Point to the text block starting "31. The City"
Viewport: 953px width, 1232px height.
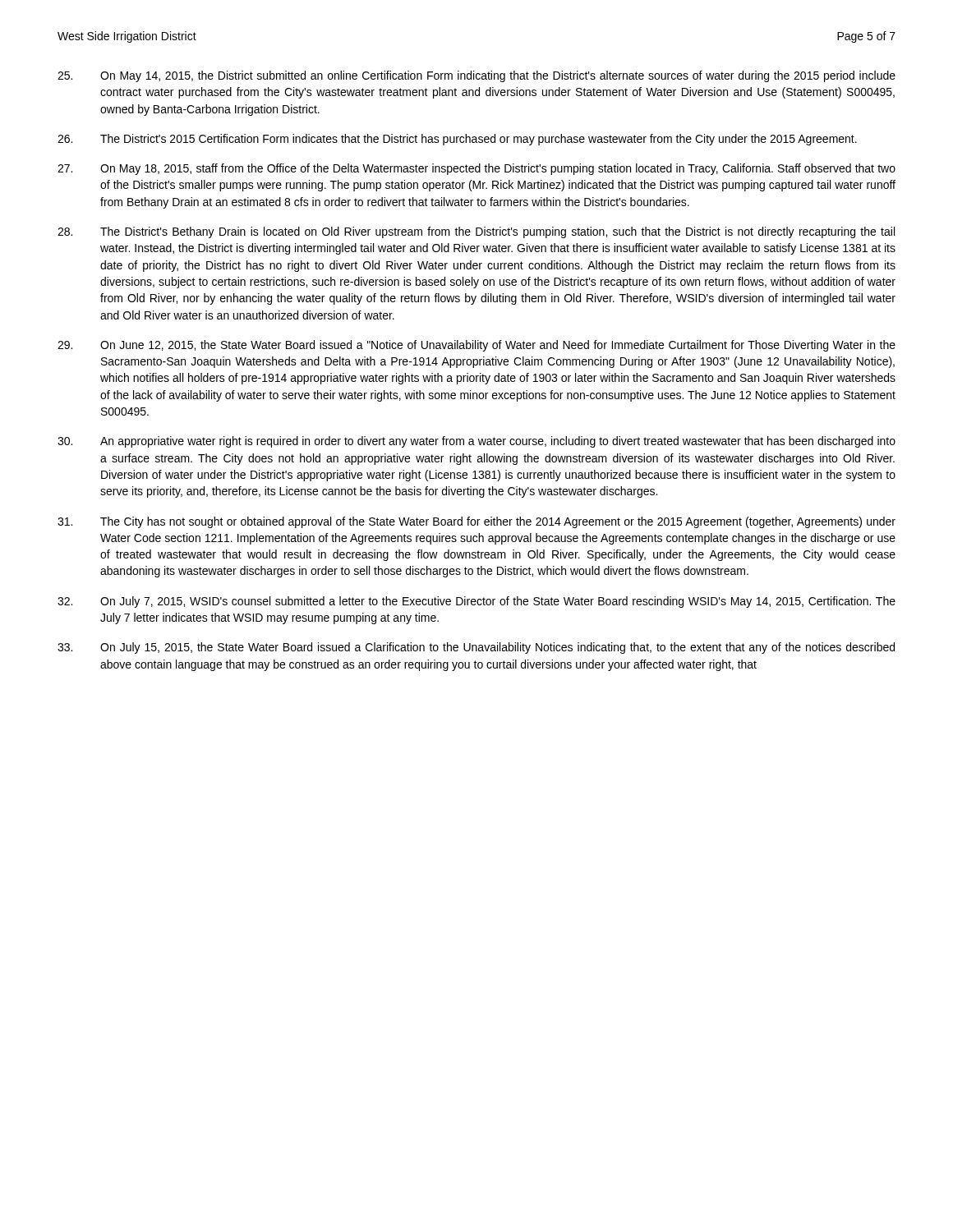click(x=476, y=546)
